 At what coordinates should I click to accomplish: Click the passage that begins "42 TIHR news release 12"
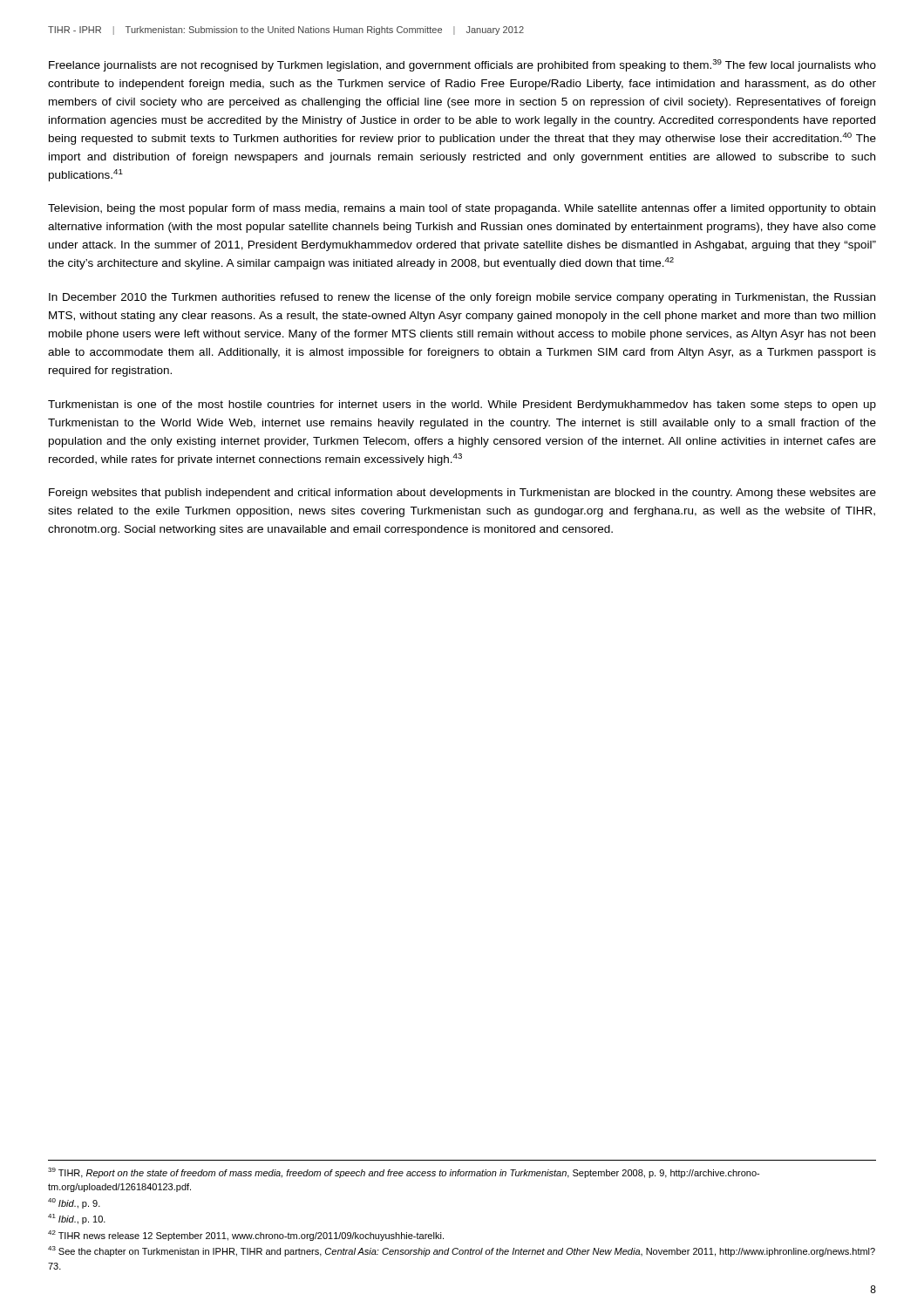(x=246, y=1234)
